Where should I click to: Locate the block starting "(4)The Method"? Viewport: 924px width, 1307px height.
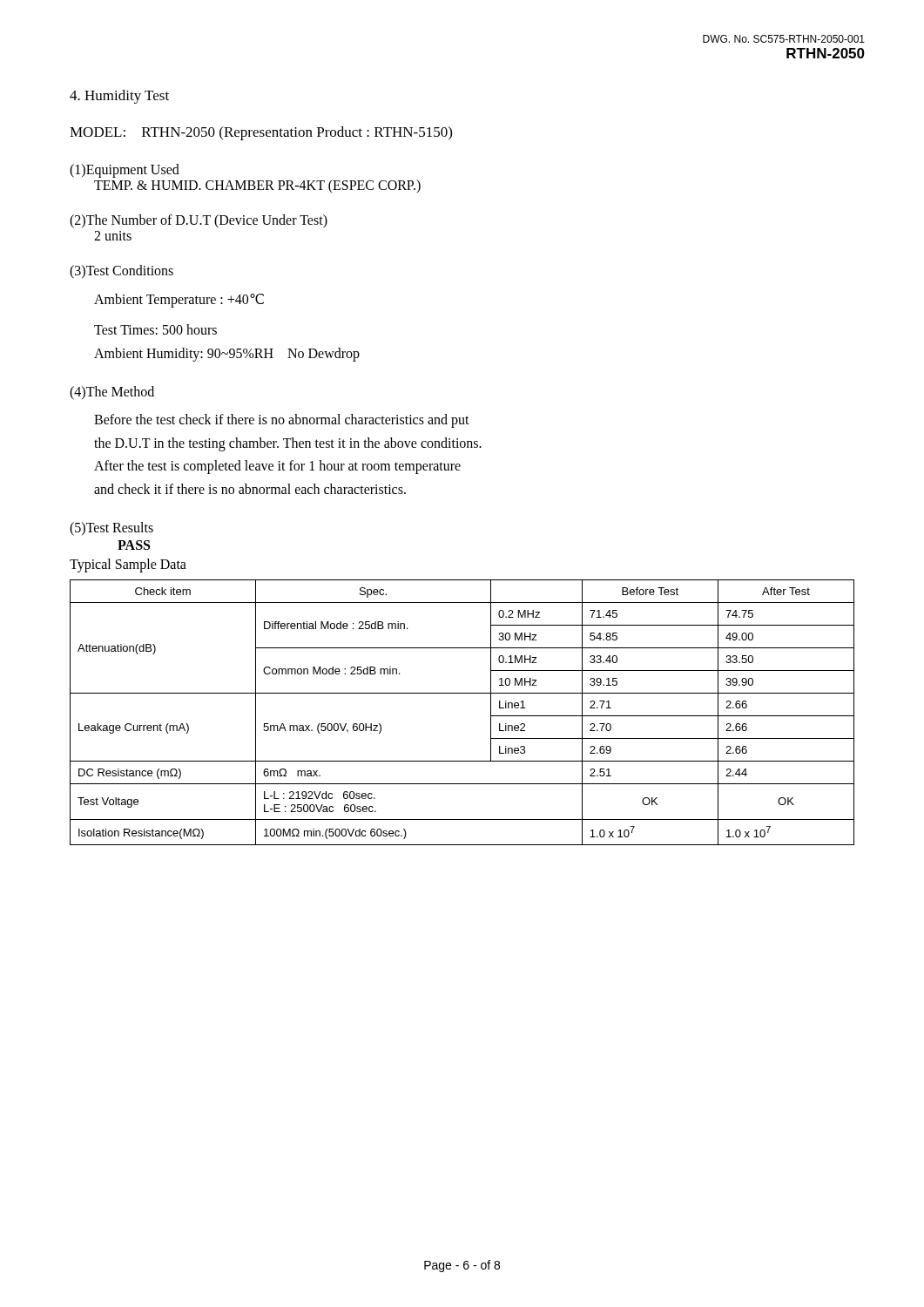112,393
